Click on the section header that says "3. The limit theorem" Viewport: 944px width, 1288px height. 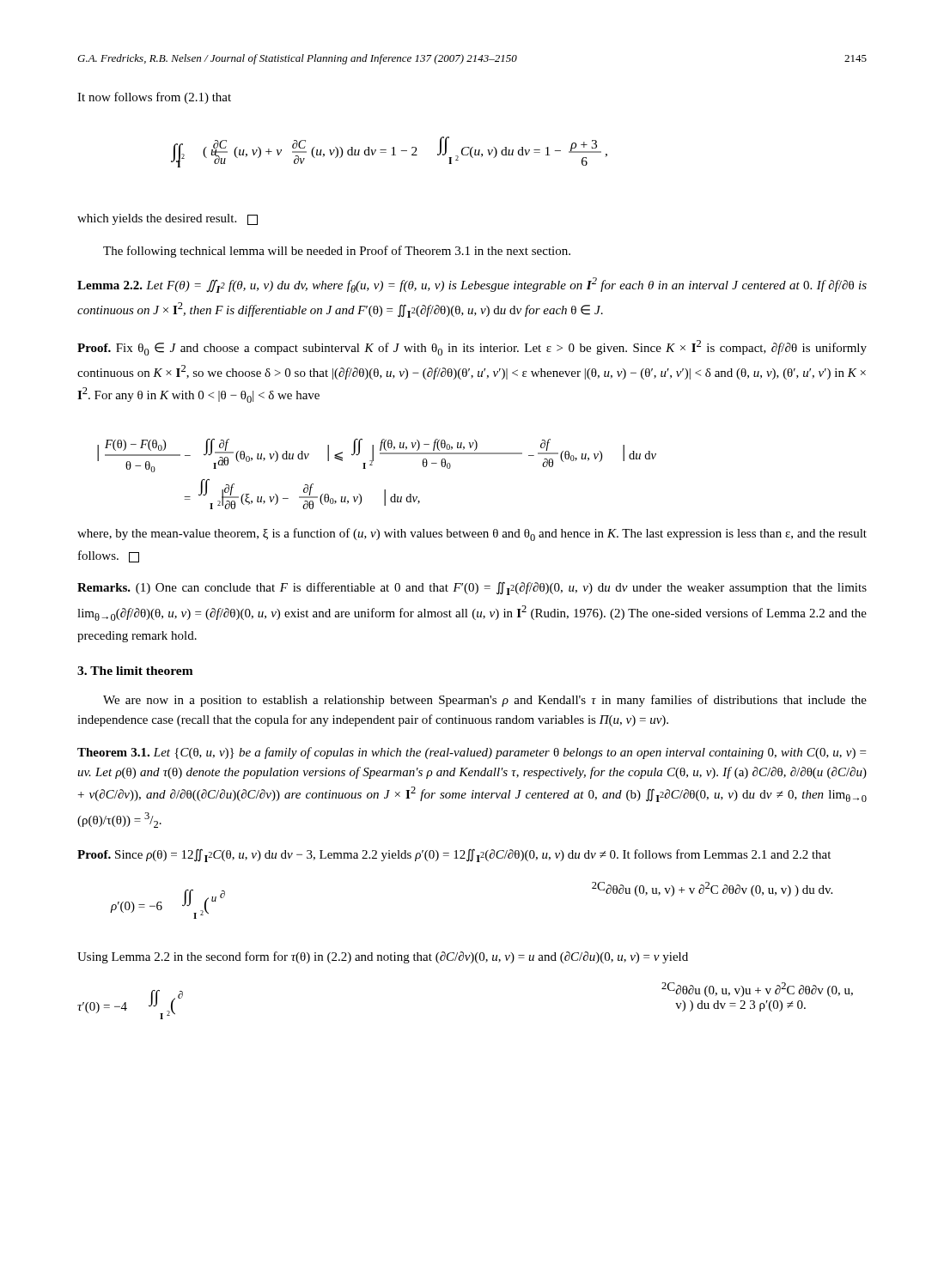pos(135,670)
